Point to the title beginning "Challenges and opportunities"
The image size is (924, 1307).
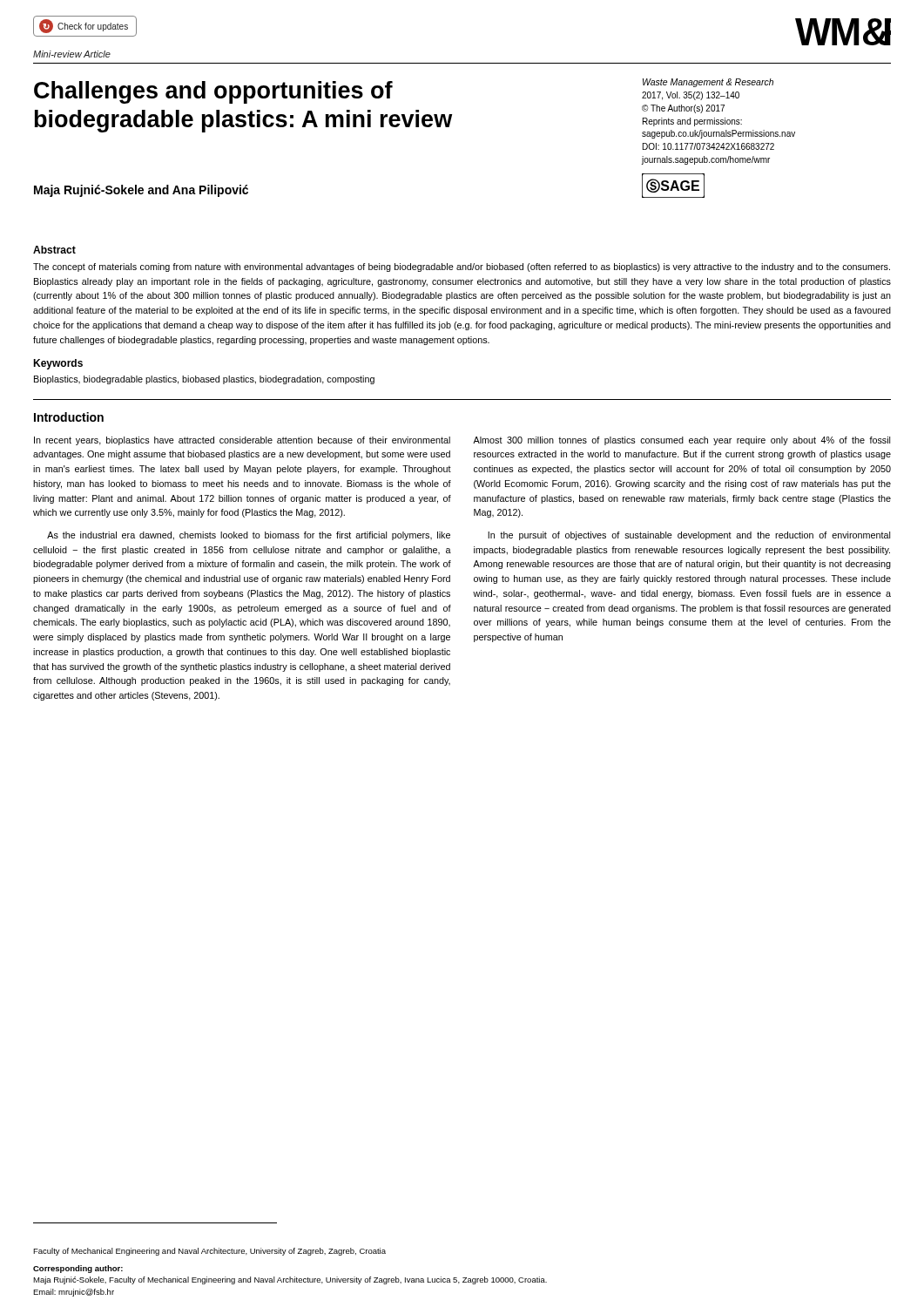[251, 105]
